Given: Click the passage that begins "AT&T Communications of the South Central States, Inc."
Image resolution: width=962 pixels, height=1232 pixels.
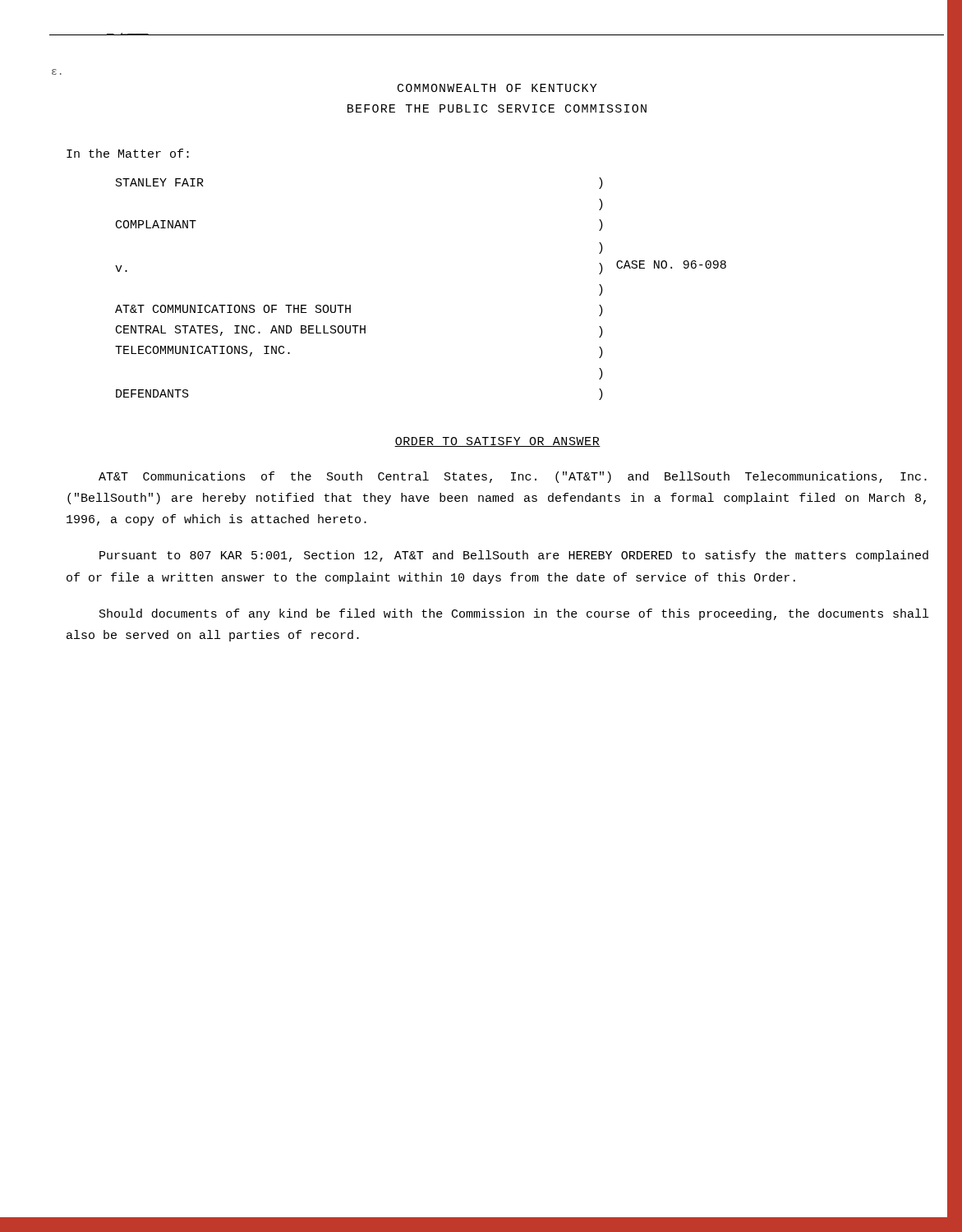Looking at the screenshot, I should coord(497,499).
